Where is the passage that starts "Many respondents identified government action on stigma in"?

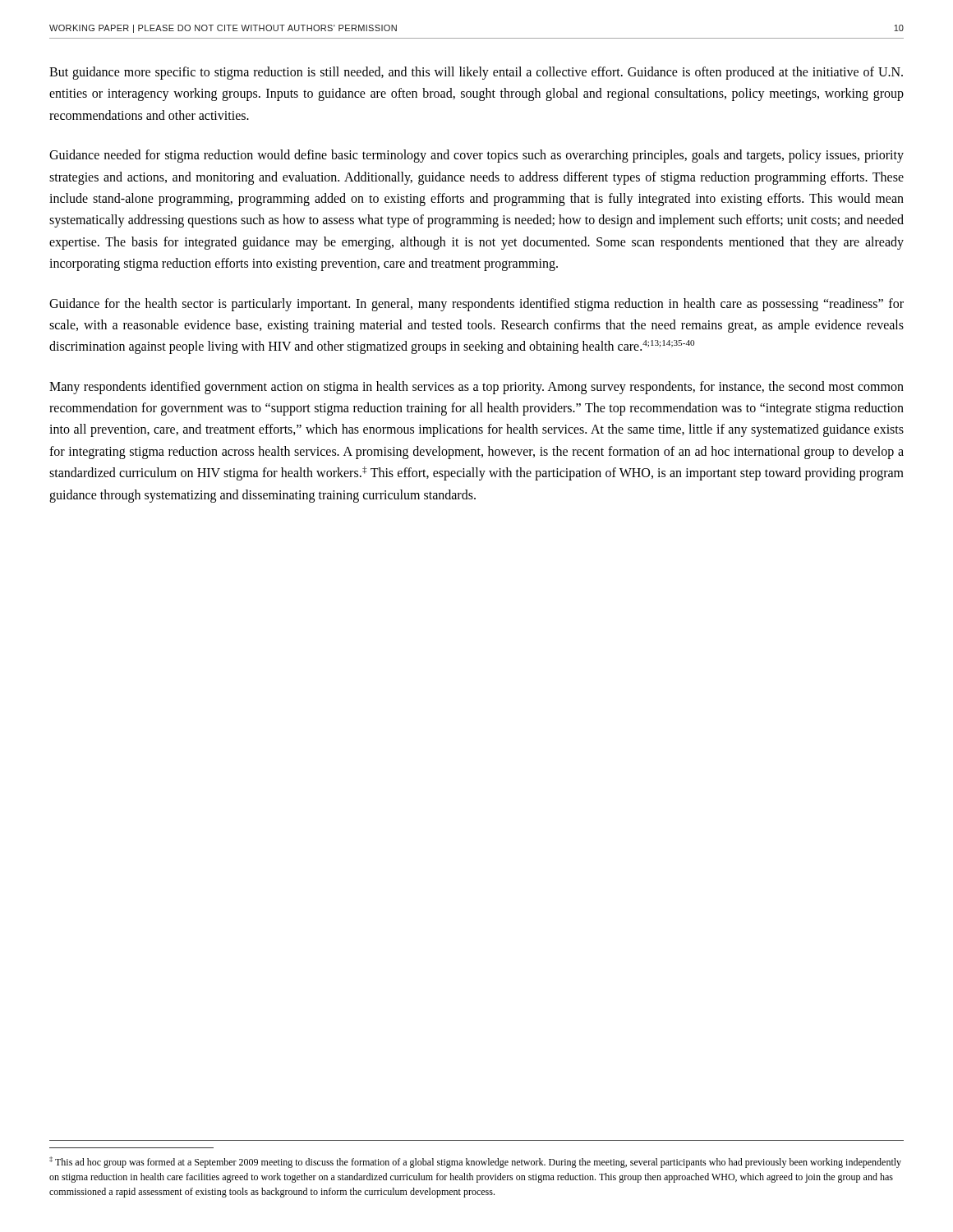click(x=476, y=440)
